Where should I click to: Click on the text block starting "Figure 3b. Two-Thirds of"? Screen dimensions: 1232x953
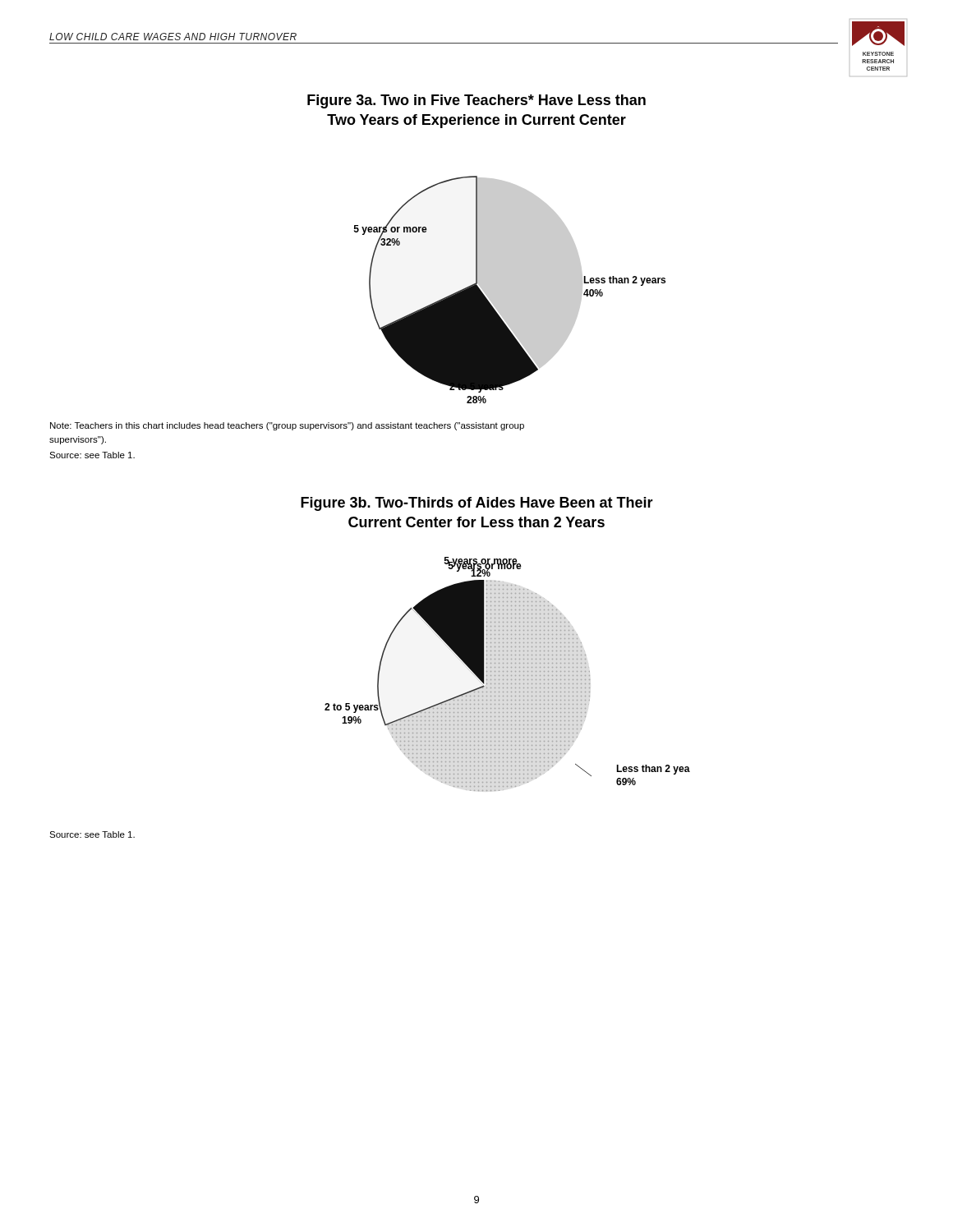(x=476, y=513)
